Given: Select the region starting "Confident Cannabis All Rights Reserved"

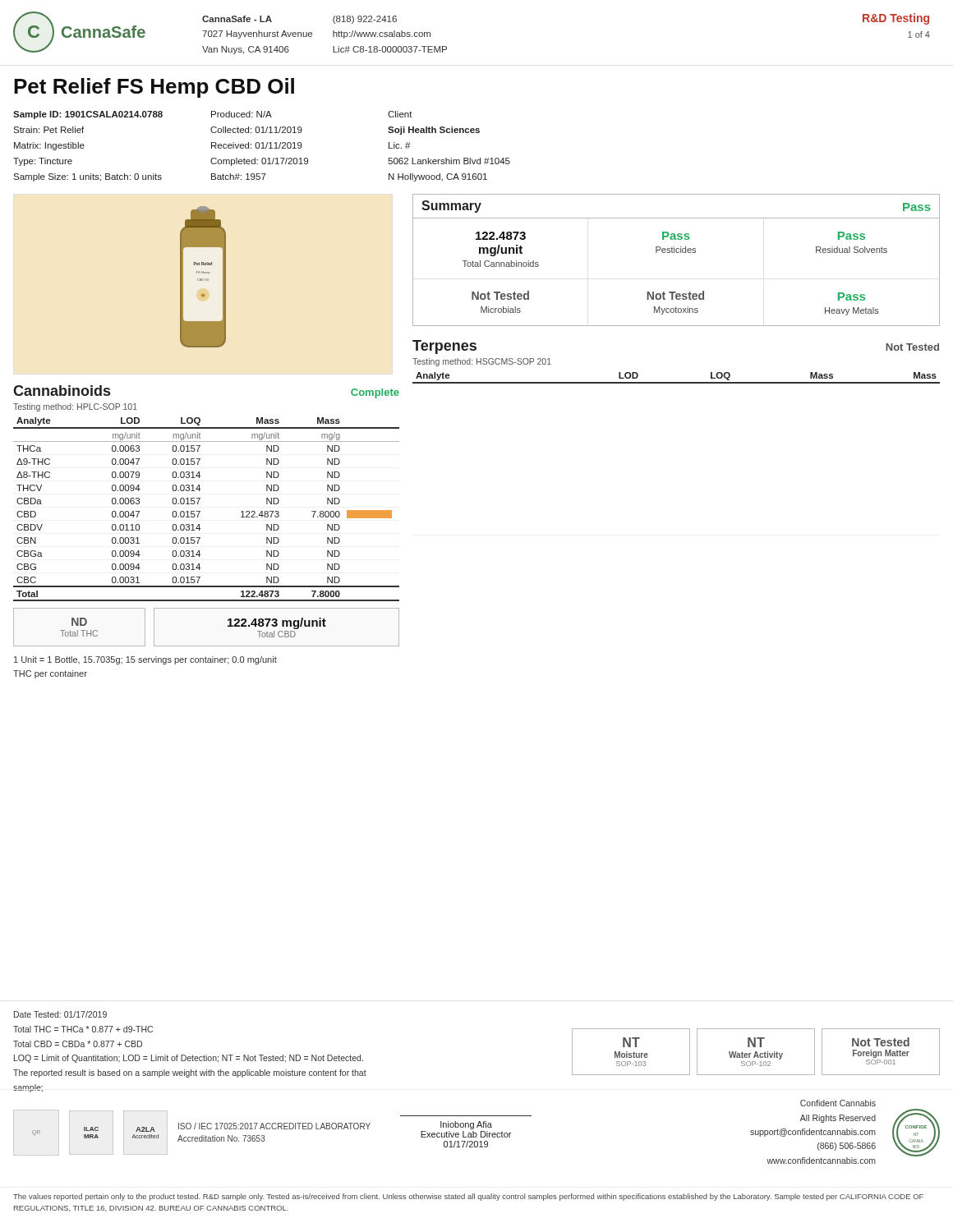Looking at the screenshot, I should (813, 1132).
